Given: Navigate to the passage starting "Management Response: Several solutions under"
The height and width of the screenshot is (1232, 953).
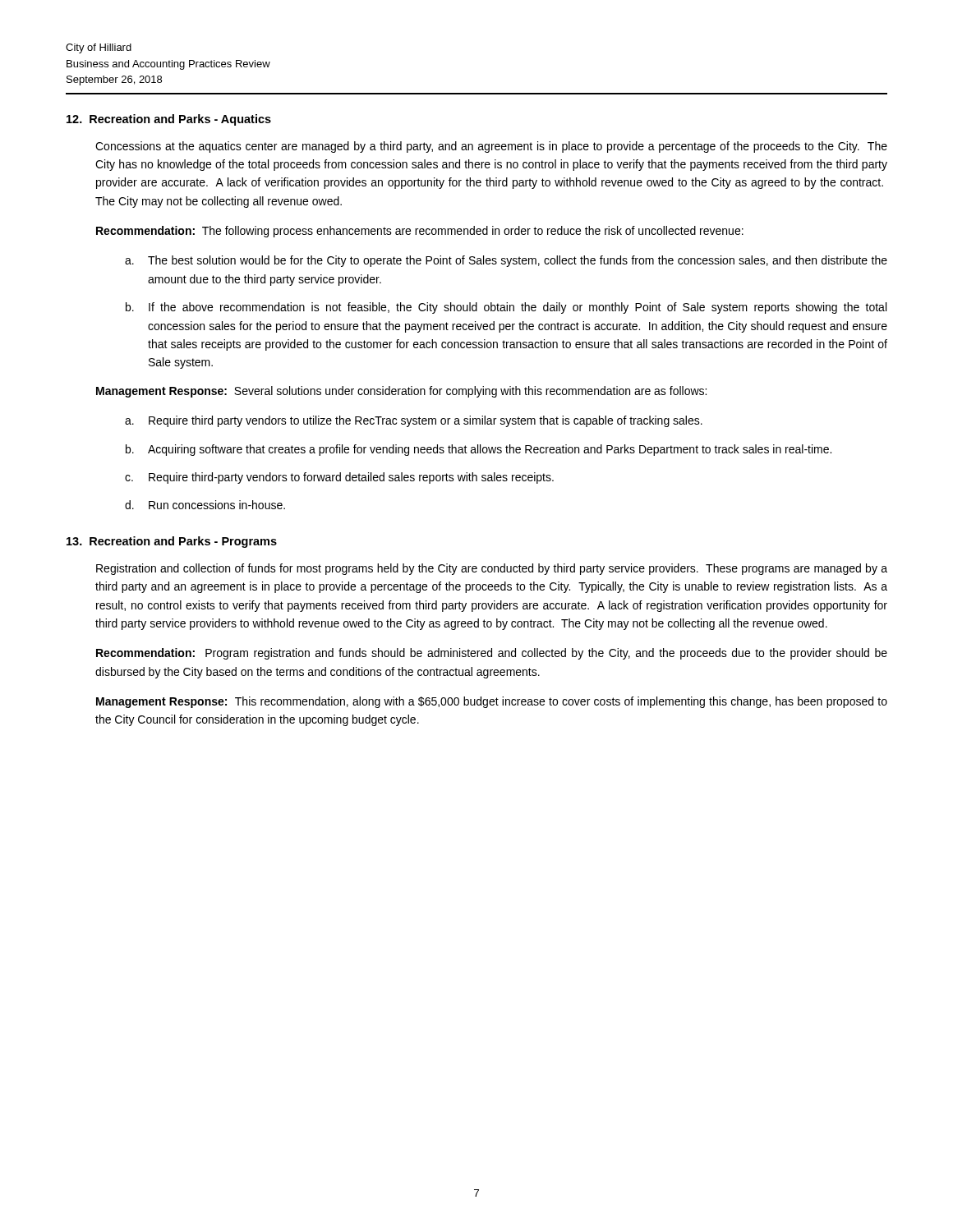Looking at the screenshot, I should [x=401, y=391].
